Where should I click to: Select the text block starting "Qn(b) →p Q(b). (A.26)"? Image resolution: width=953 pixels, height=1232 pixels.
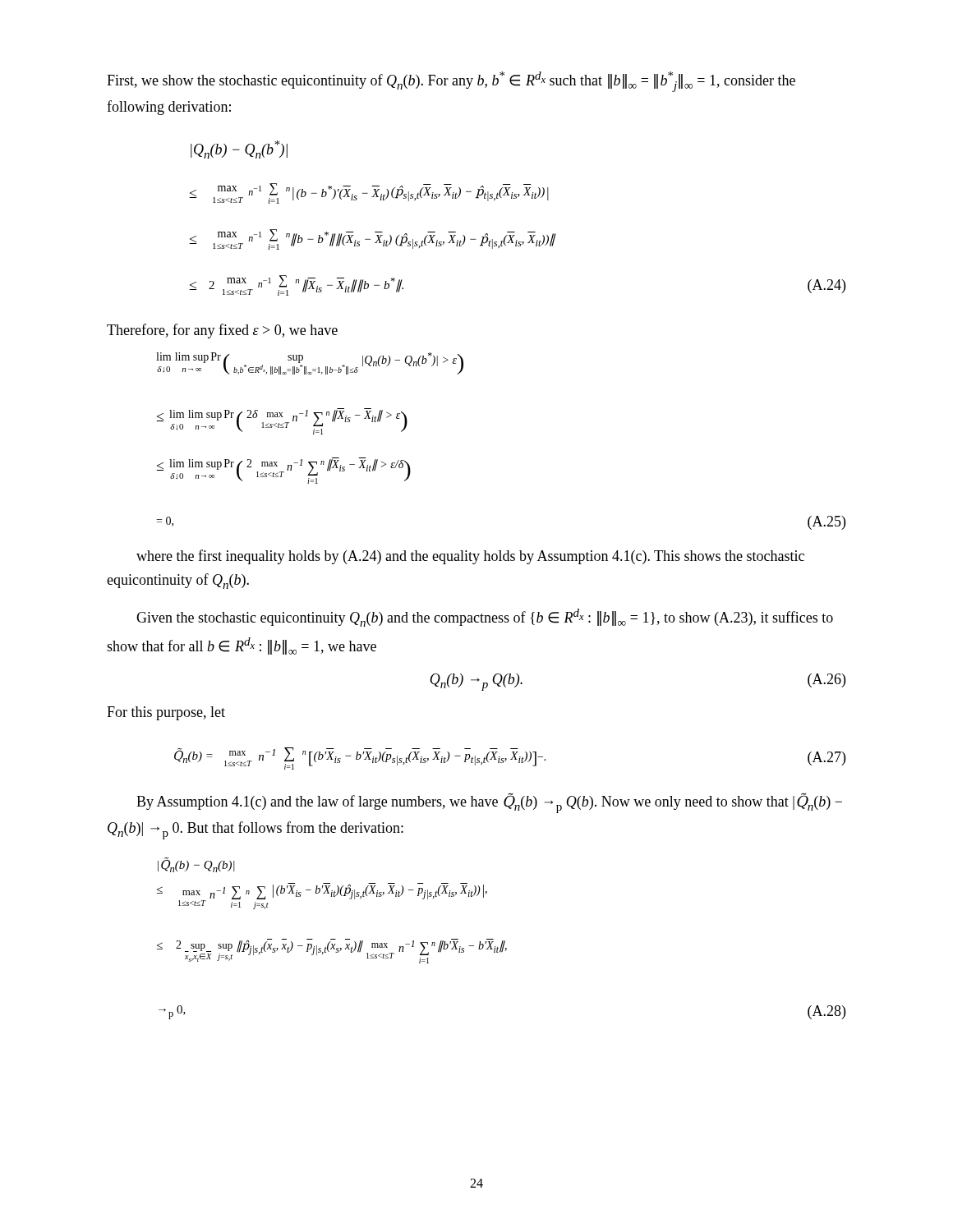(x=484, y=683)
